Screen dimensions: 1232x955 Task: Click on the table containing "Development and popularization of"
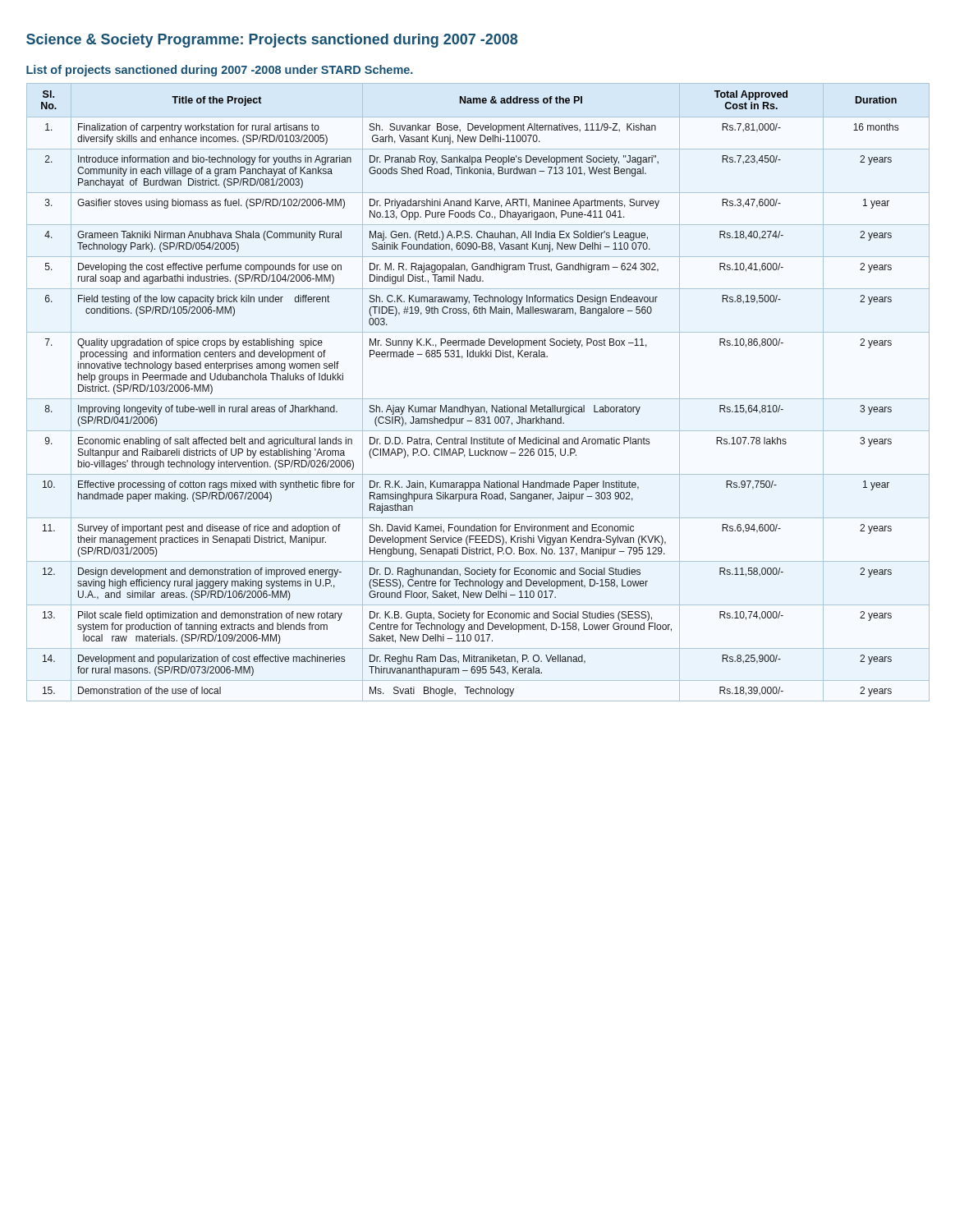point(478,392)
